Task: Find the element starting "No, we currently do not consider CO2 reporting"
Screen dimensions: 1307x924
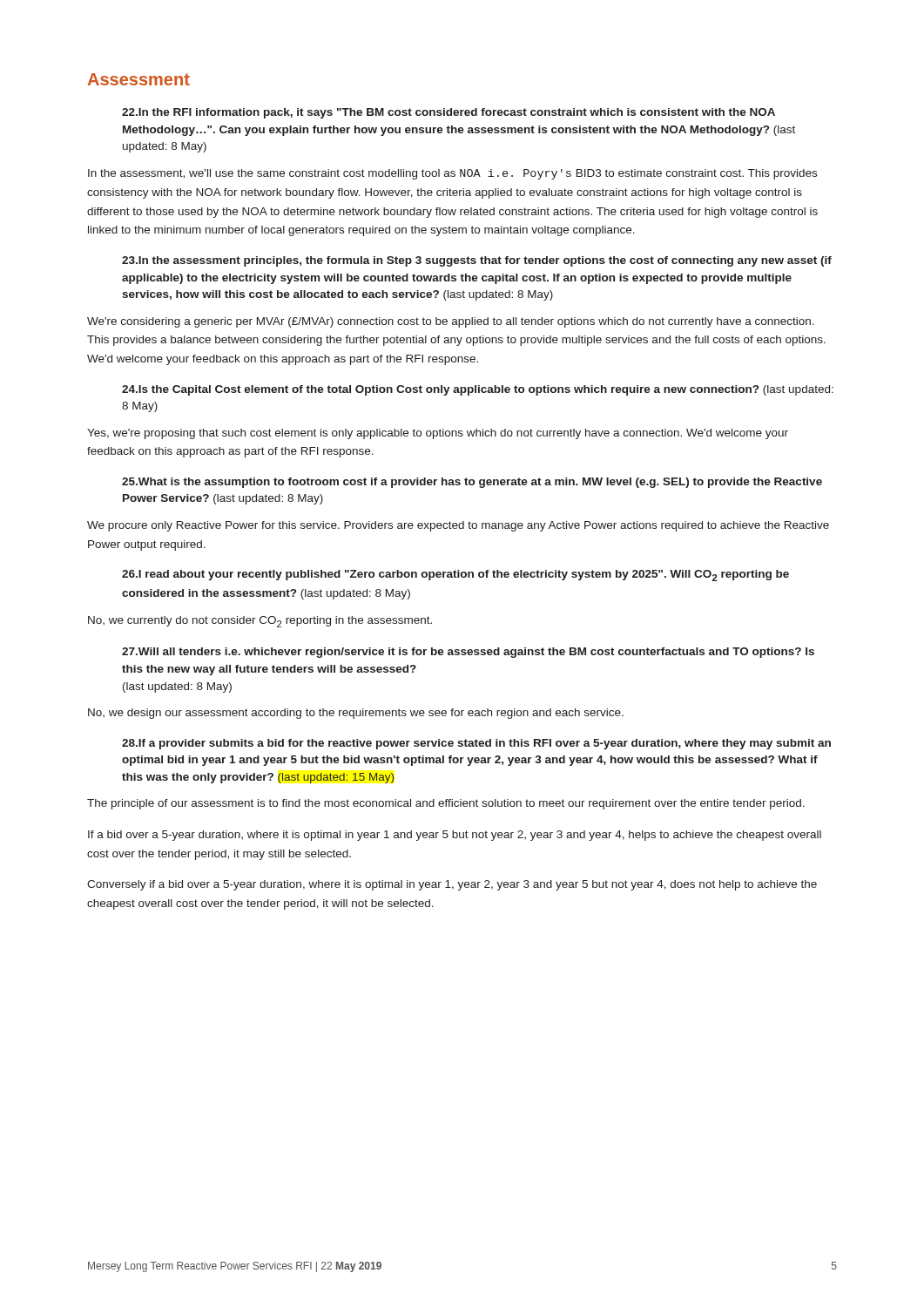Action: (x=260, y=621)
